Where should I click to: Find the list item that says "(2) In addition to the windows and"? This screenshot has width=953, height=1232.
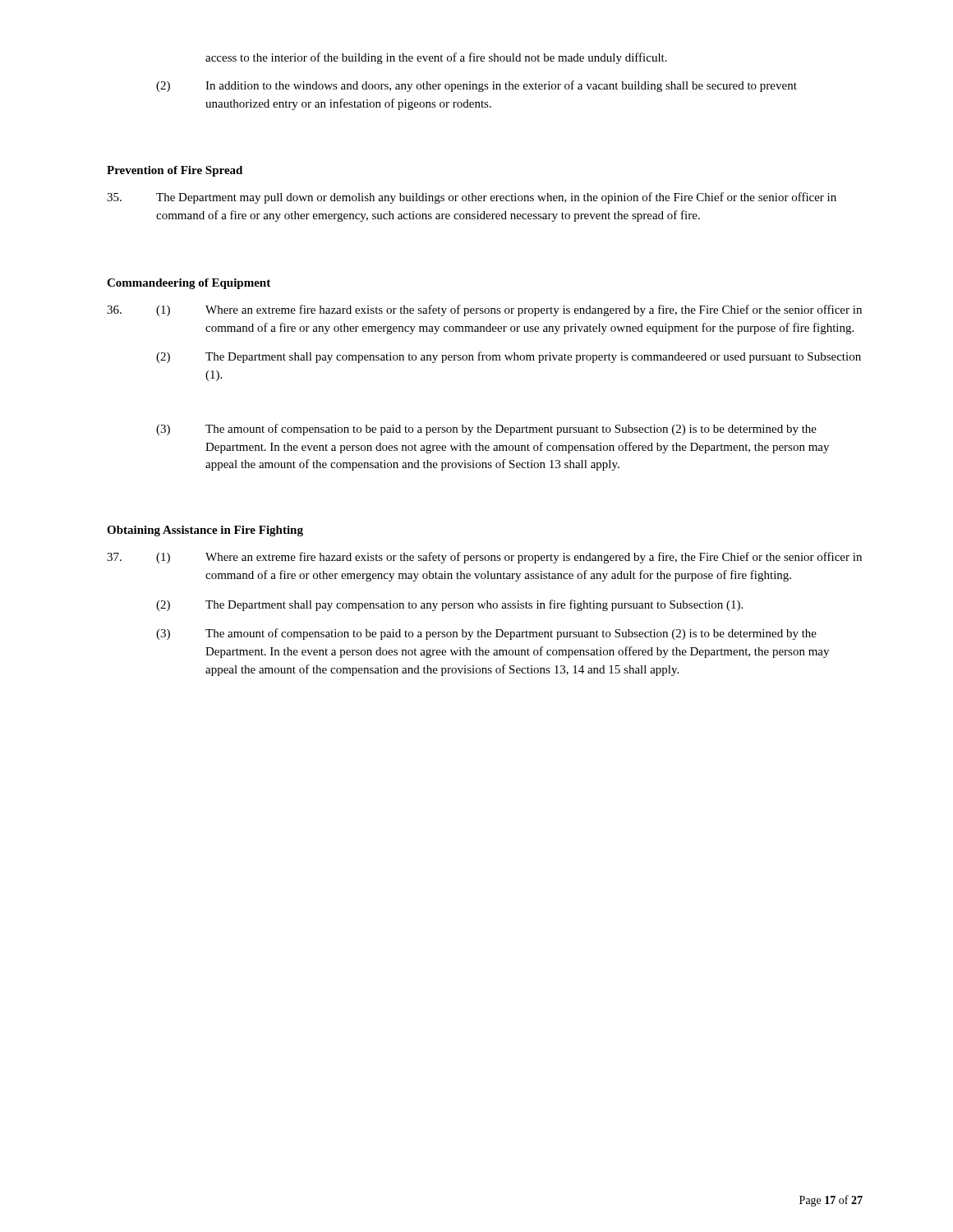(x=509, y=95)
